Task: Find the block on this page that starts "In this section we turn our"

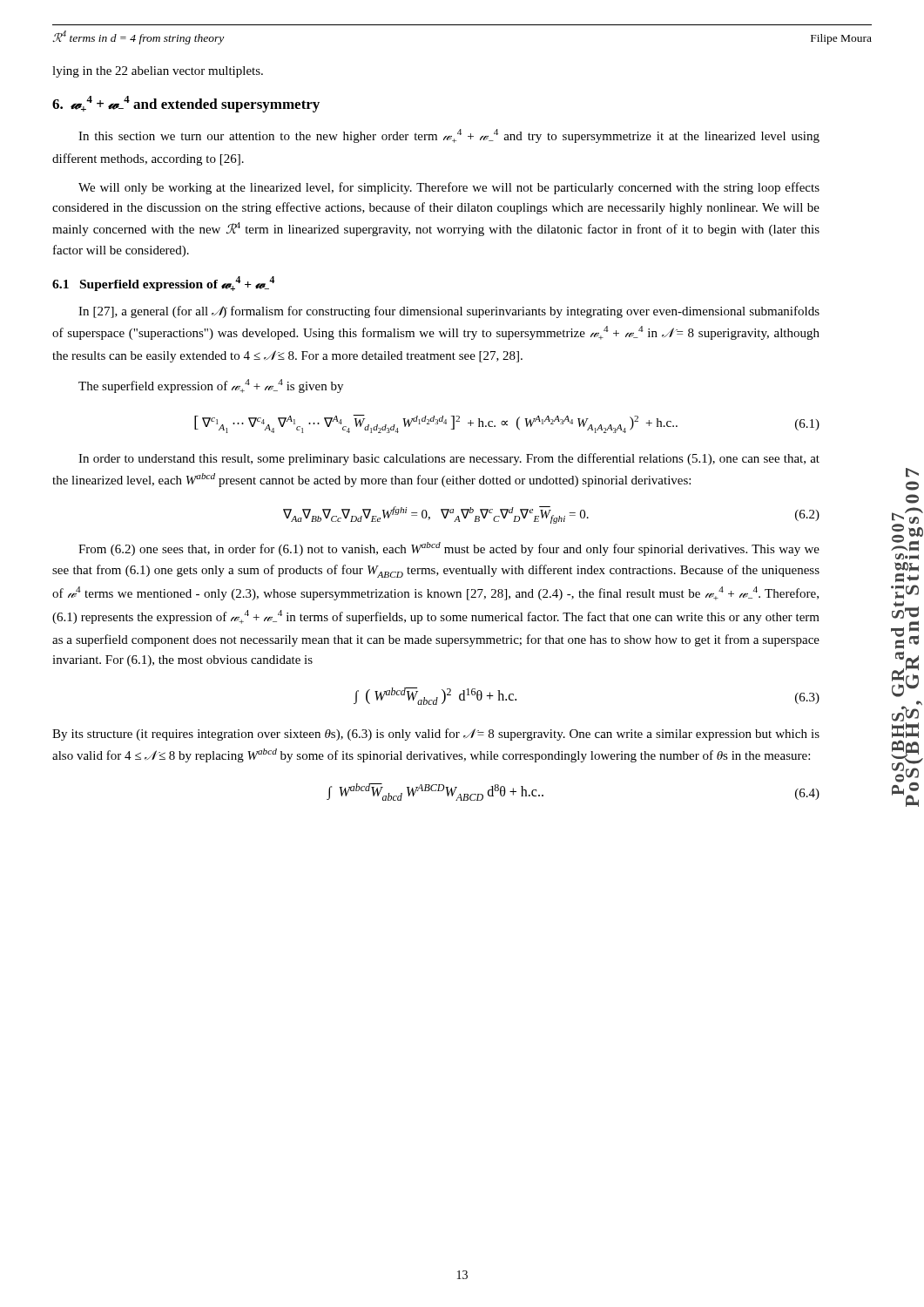Action: (x=436, y=193)
